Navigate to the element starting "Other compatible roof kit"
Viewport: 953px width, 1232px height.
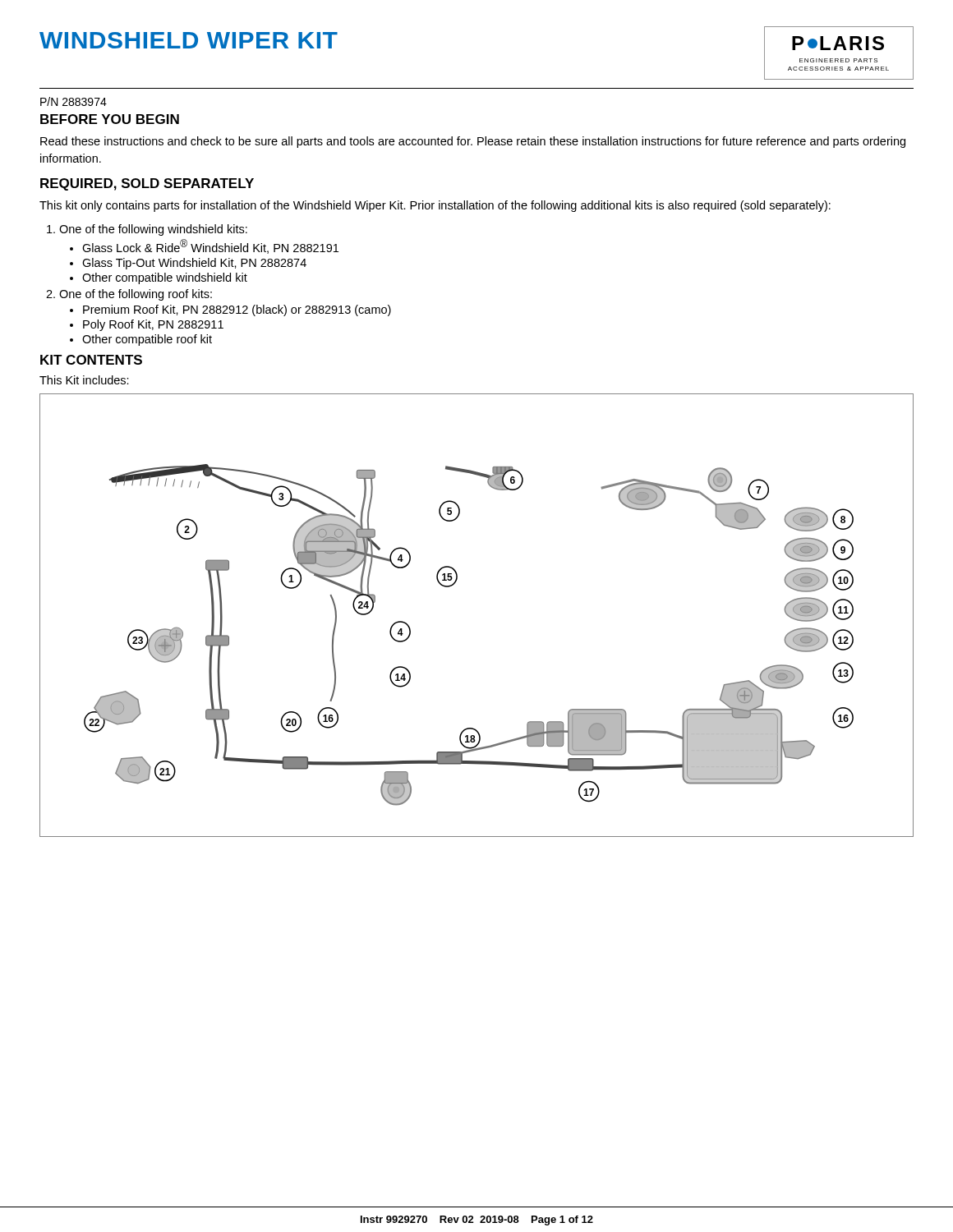pos(147,339)
